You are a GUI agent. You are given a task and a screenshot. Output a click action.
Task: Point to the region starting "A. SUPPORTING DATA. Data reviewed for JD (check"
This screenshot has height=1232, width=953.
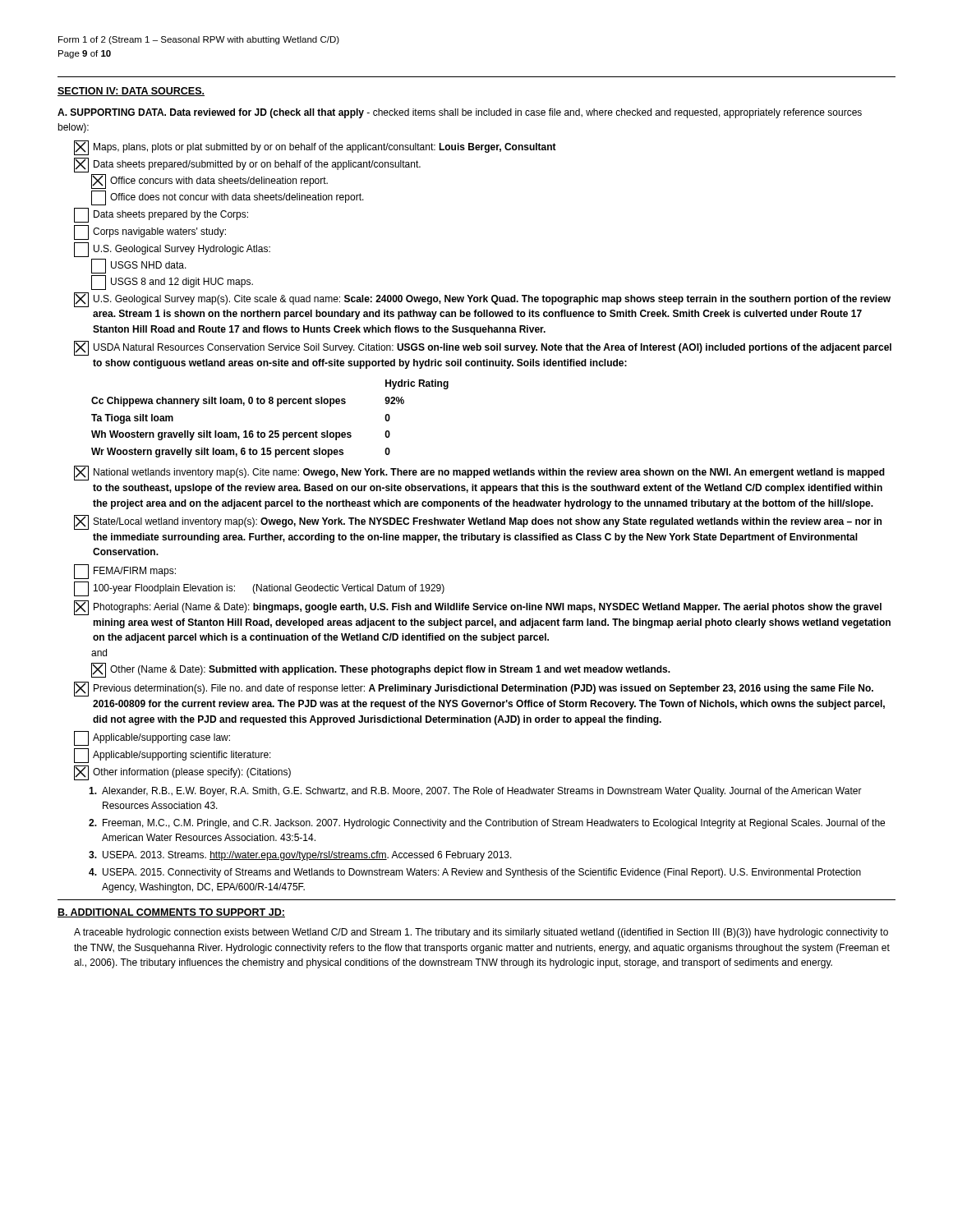(460, 120)
